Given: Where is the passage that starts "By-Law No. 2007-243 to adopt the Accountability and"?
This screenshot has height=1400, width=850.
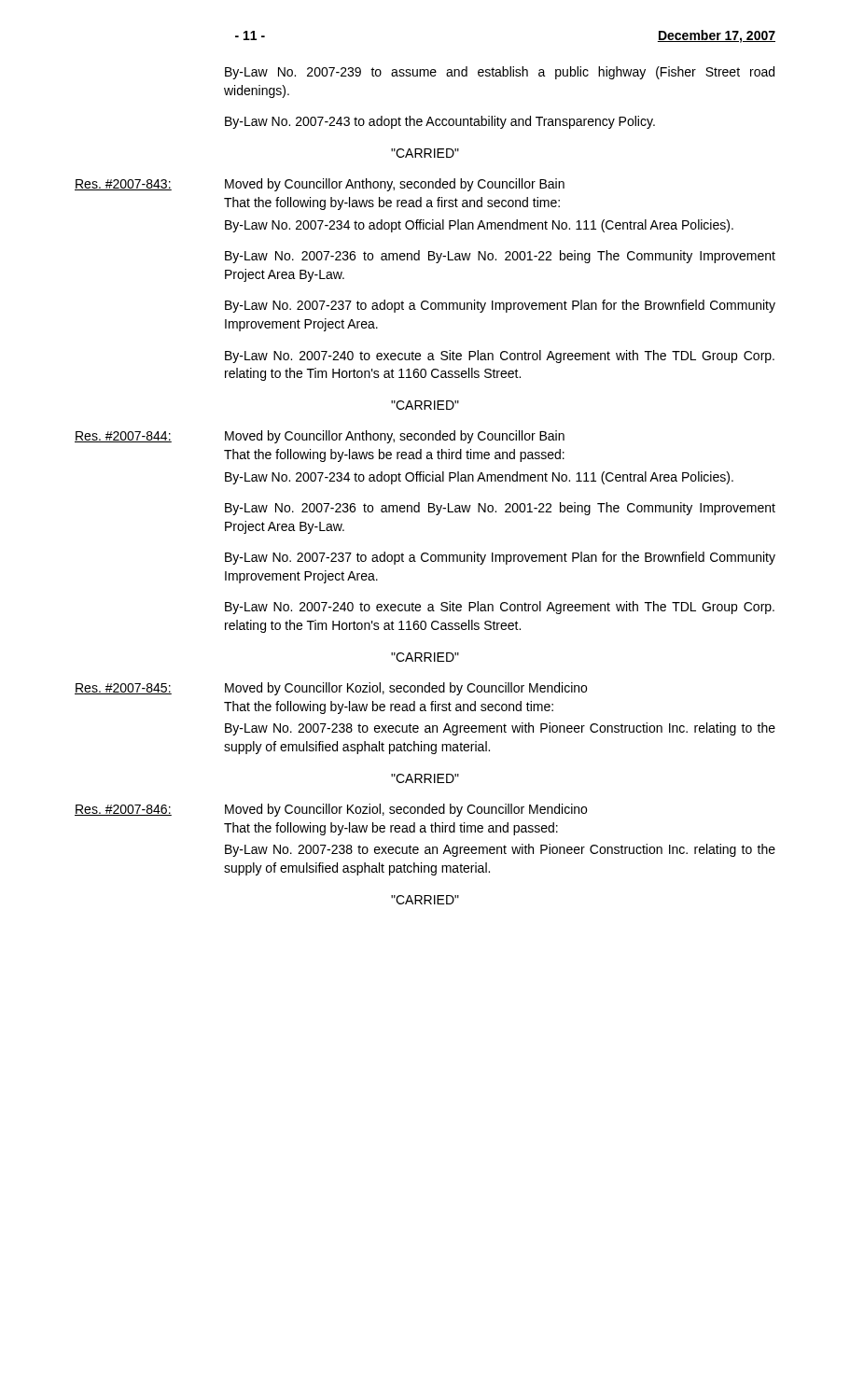Looking at the screenshot, I should coord(440,122).
